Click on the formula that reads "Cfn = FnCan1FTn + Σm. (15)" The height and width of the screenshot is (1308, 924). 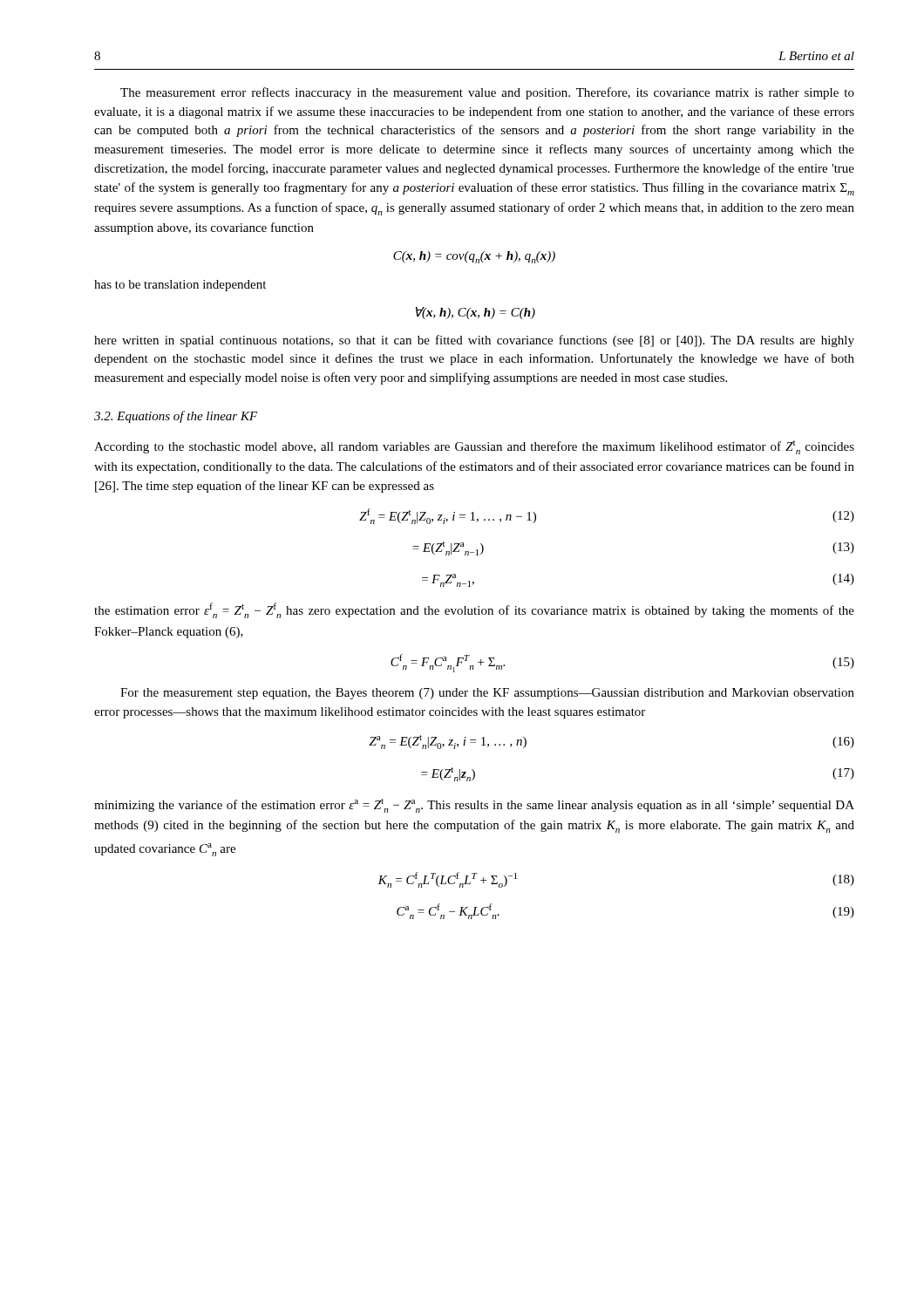(474, 663)
